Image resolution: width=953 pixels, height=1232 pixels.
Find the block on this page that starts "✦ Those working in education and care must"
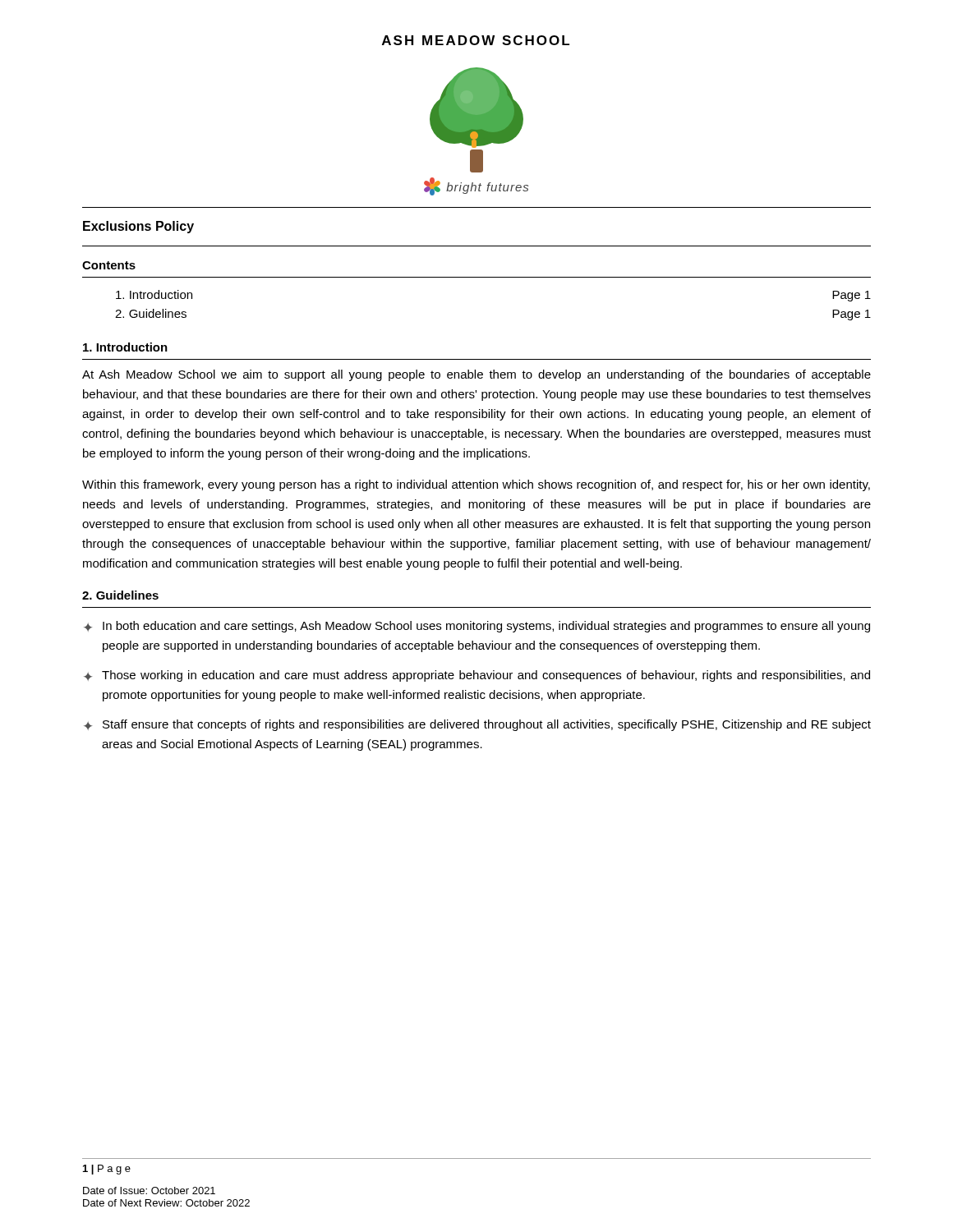pos(476,685)
